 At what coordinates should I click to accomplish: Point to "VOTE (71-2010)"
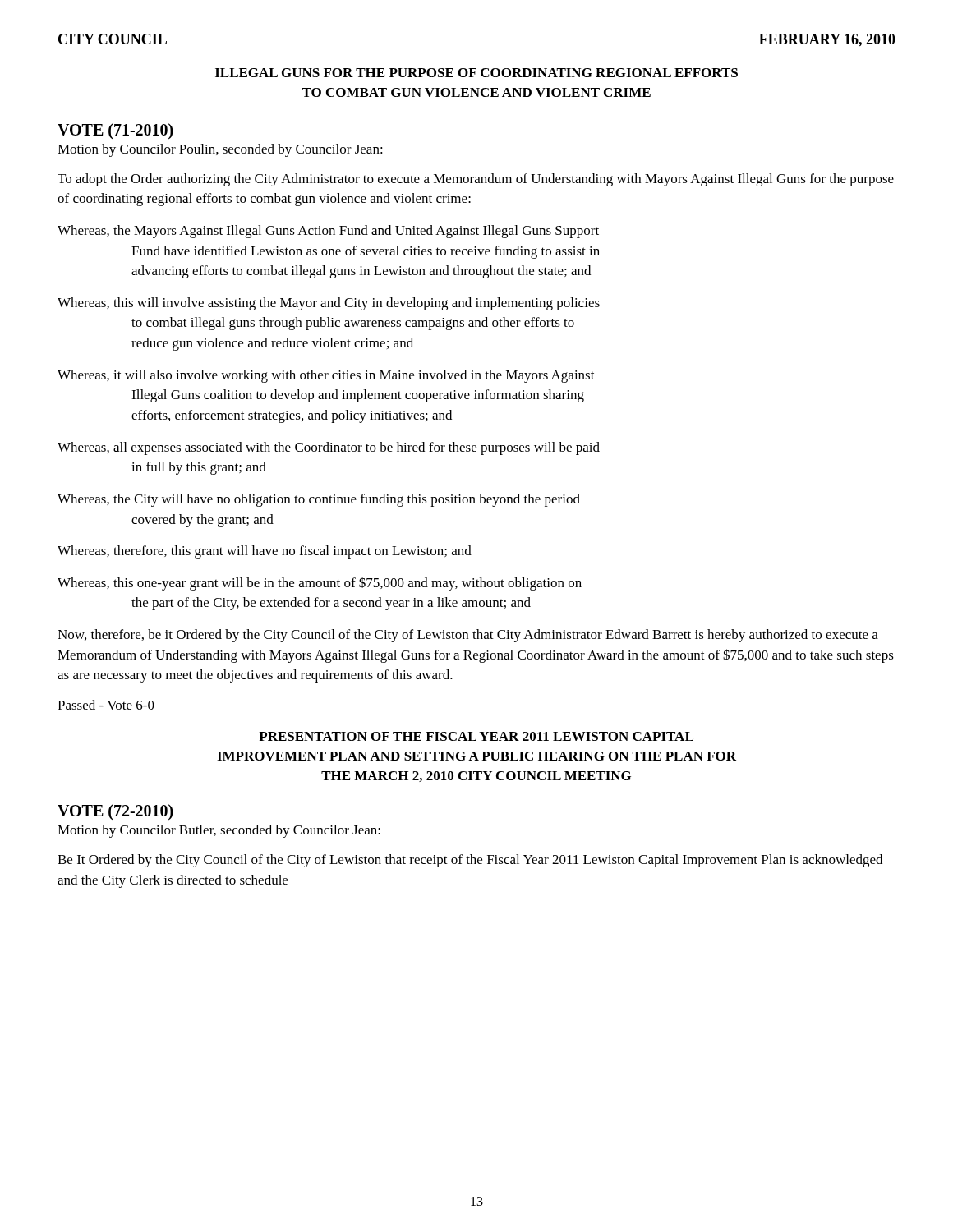(x=116, y=129)
